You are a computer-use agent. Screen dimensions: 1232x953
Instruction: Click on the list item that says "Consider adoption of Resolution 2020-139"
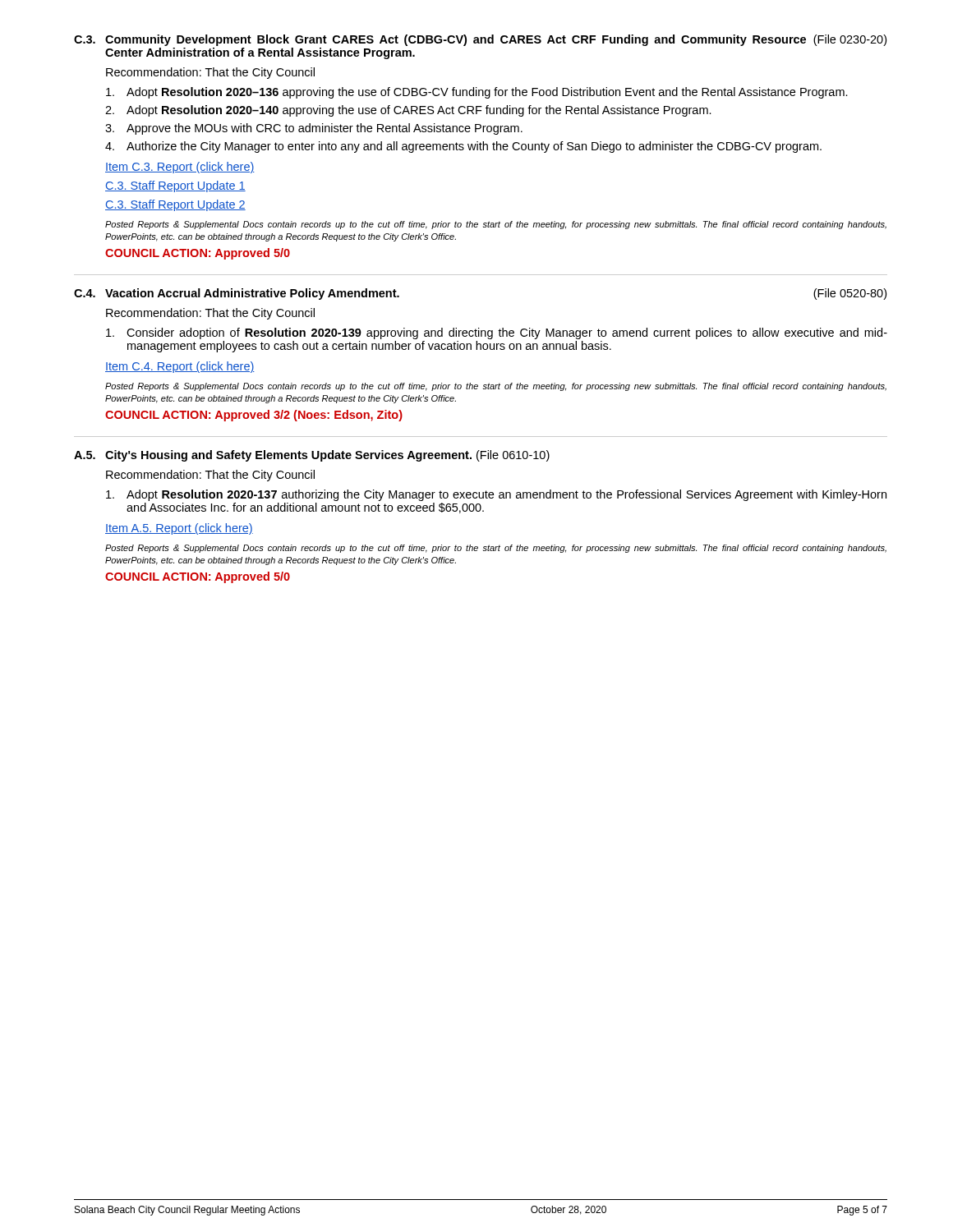[x=496, y=339]
